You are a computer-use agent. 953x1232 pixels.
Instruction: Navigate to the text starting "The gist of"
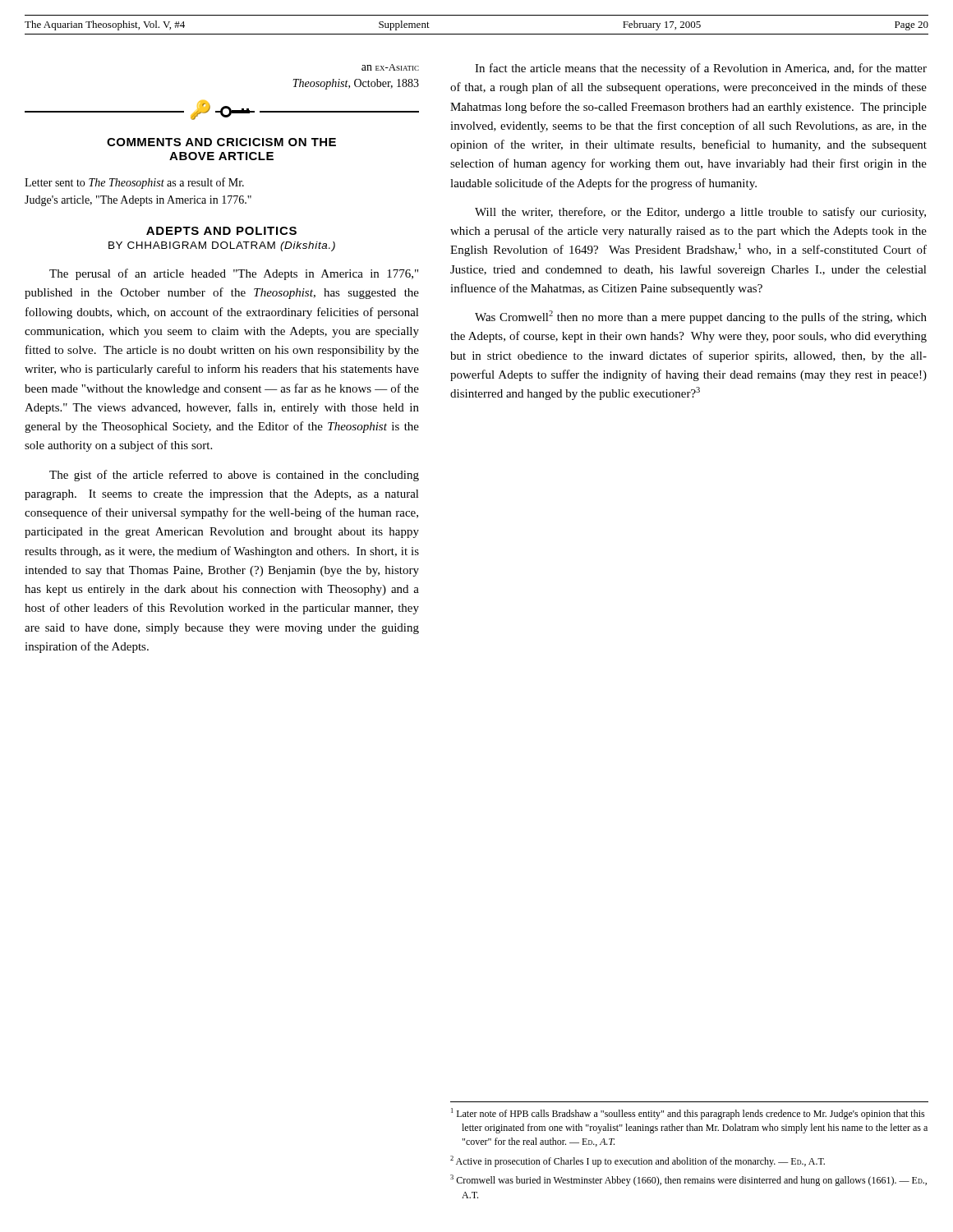[x=222, y=560]
